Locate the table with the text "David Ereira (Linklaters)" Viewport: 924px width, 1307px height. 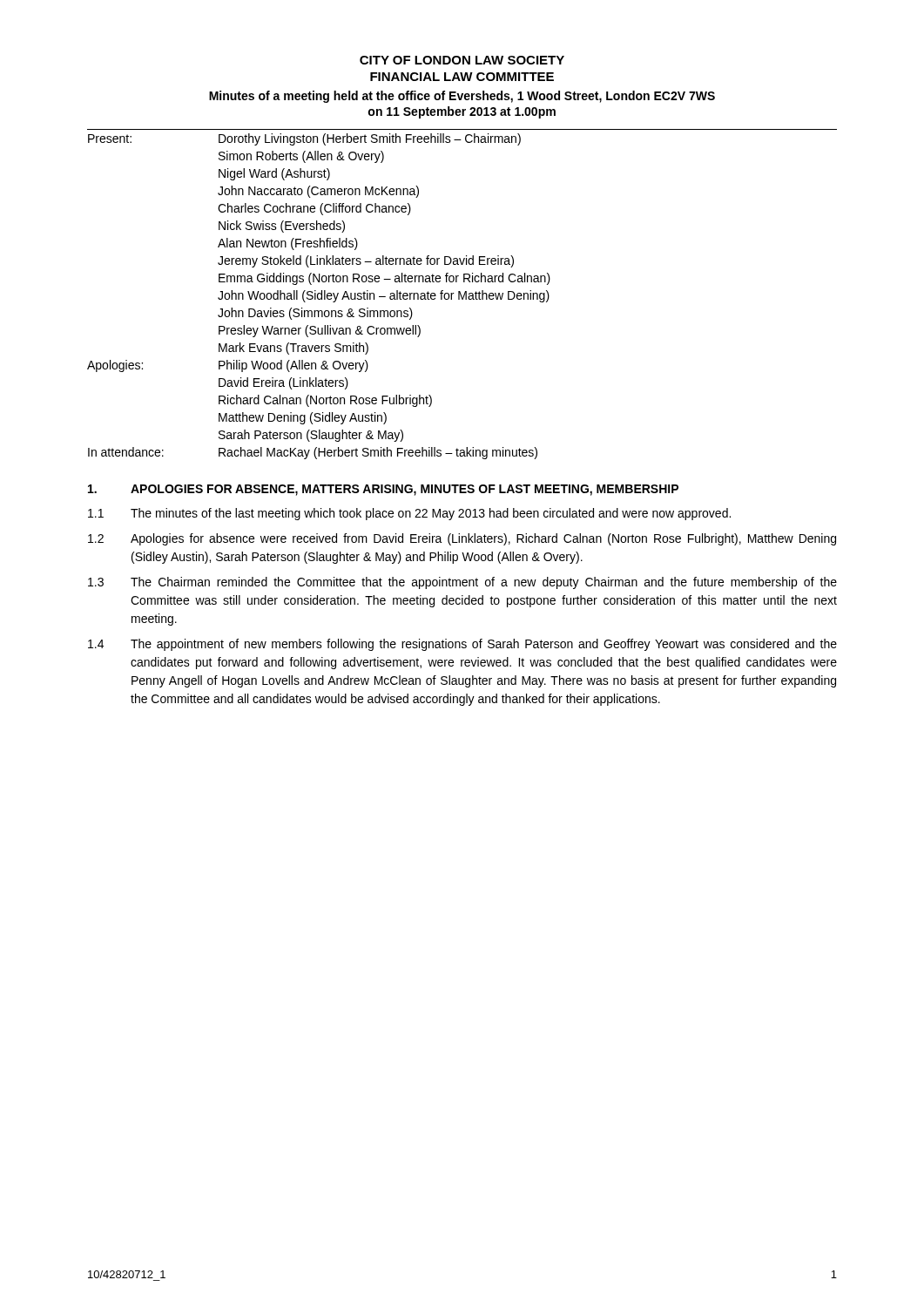click(x=462, y=295)
